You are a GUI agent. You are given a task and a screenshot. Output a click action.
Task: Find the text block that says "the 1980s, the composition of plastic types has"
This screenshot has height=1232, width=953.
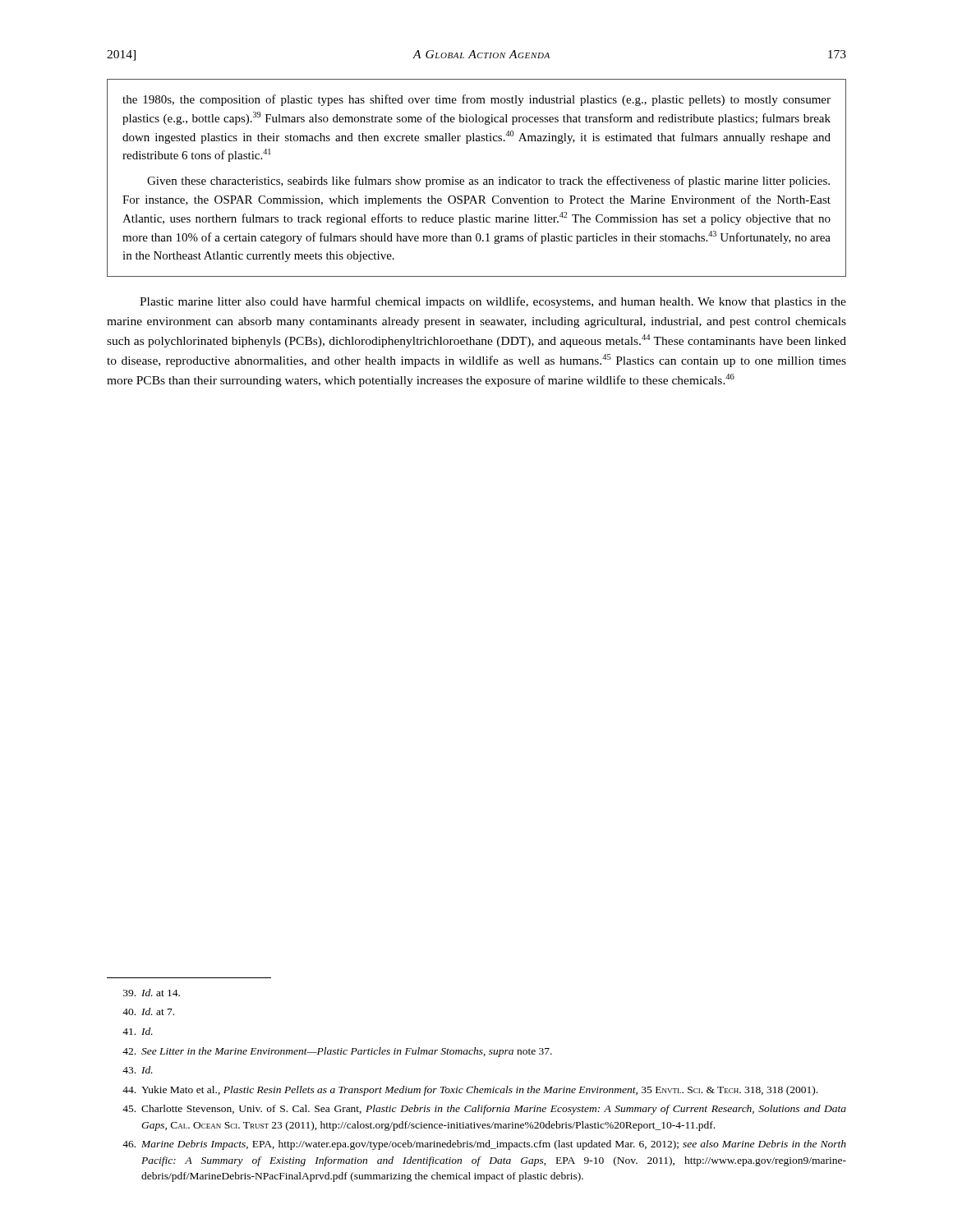(476, 178)
